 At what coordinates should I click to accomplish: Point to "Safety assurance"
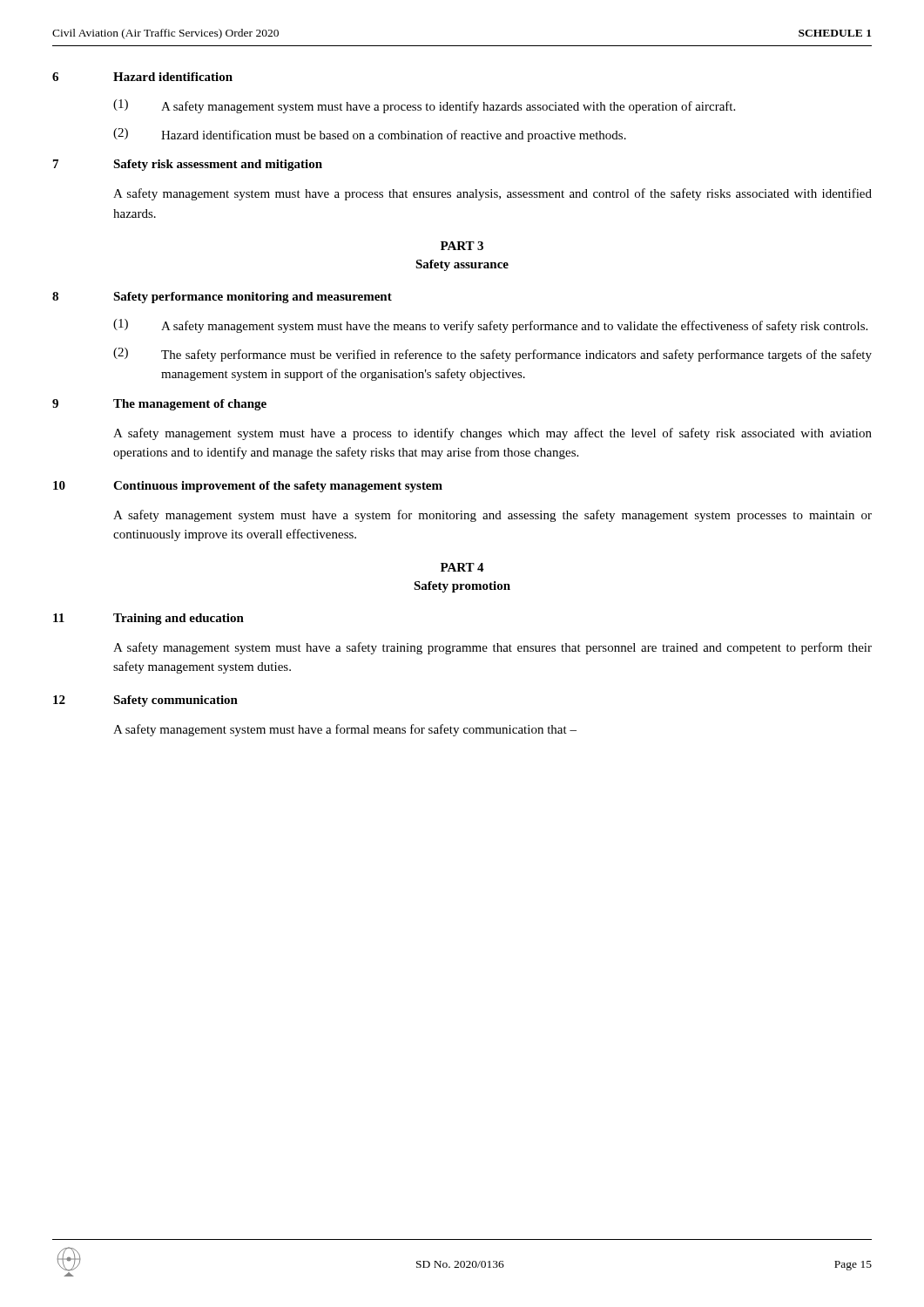click(462, 264)
